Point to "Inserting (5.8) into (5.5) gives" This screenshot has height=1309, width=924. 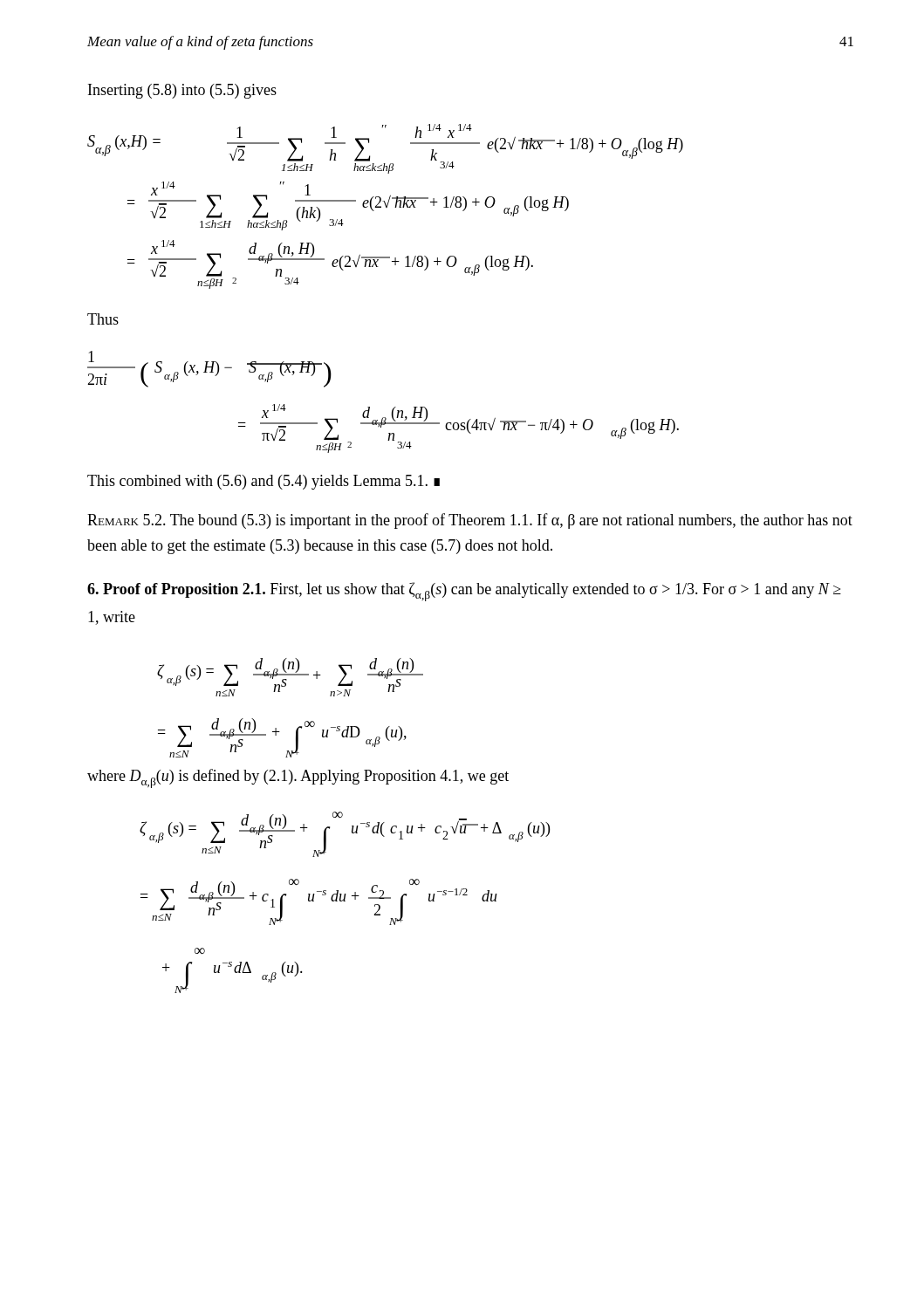point(182,90)
